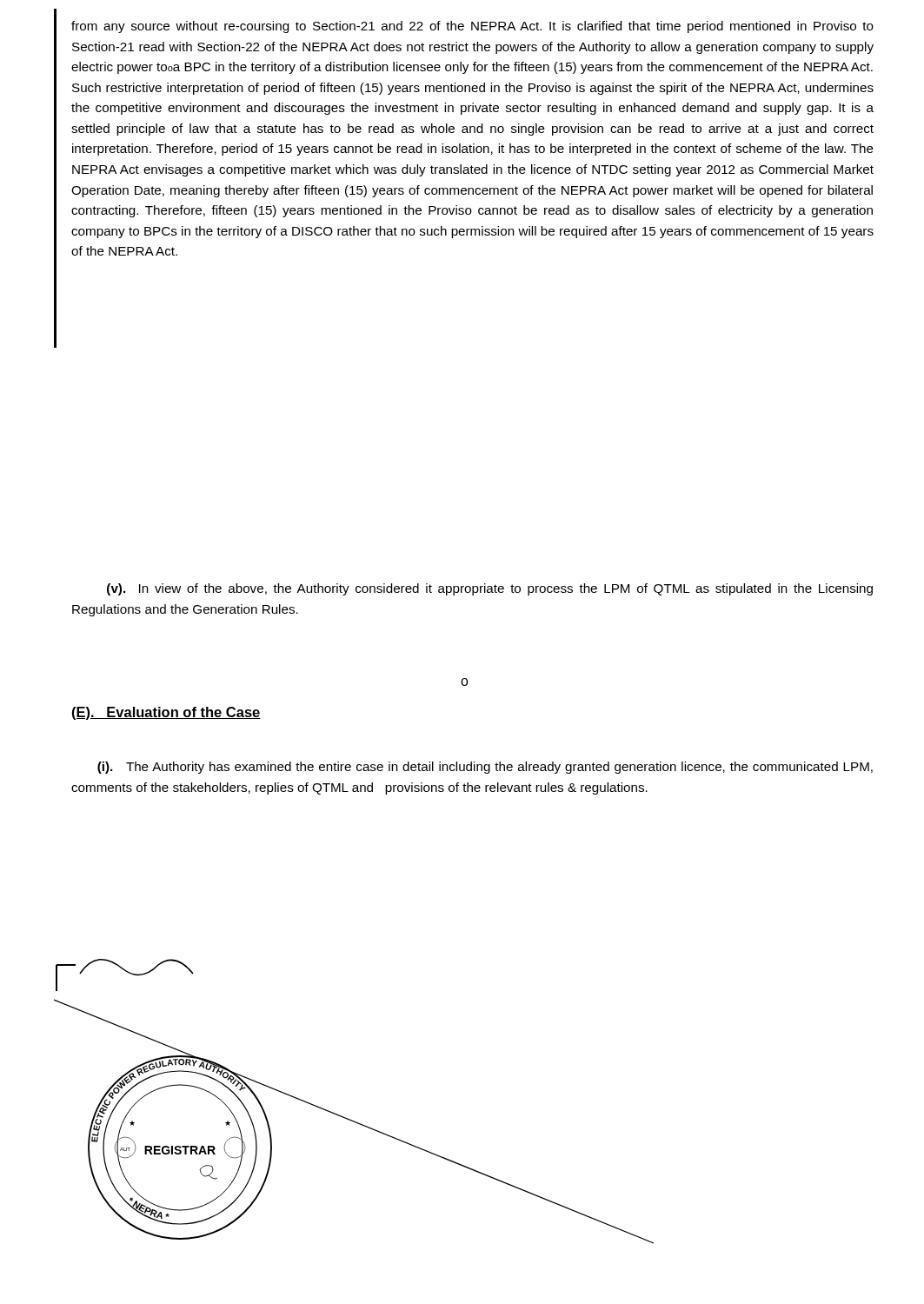Find the illustration

tap(380, 1104)
